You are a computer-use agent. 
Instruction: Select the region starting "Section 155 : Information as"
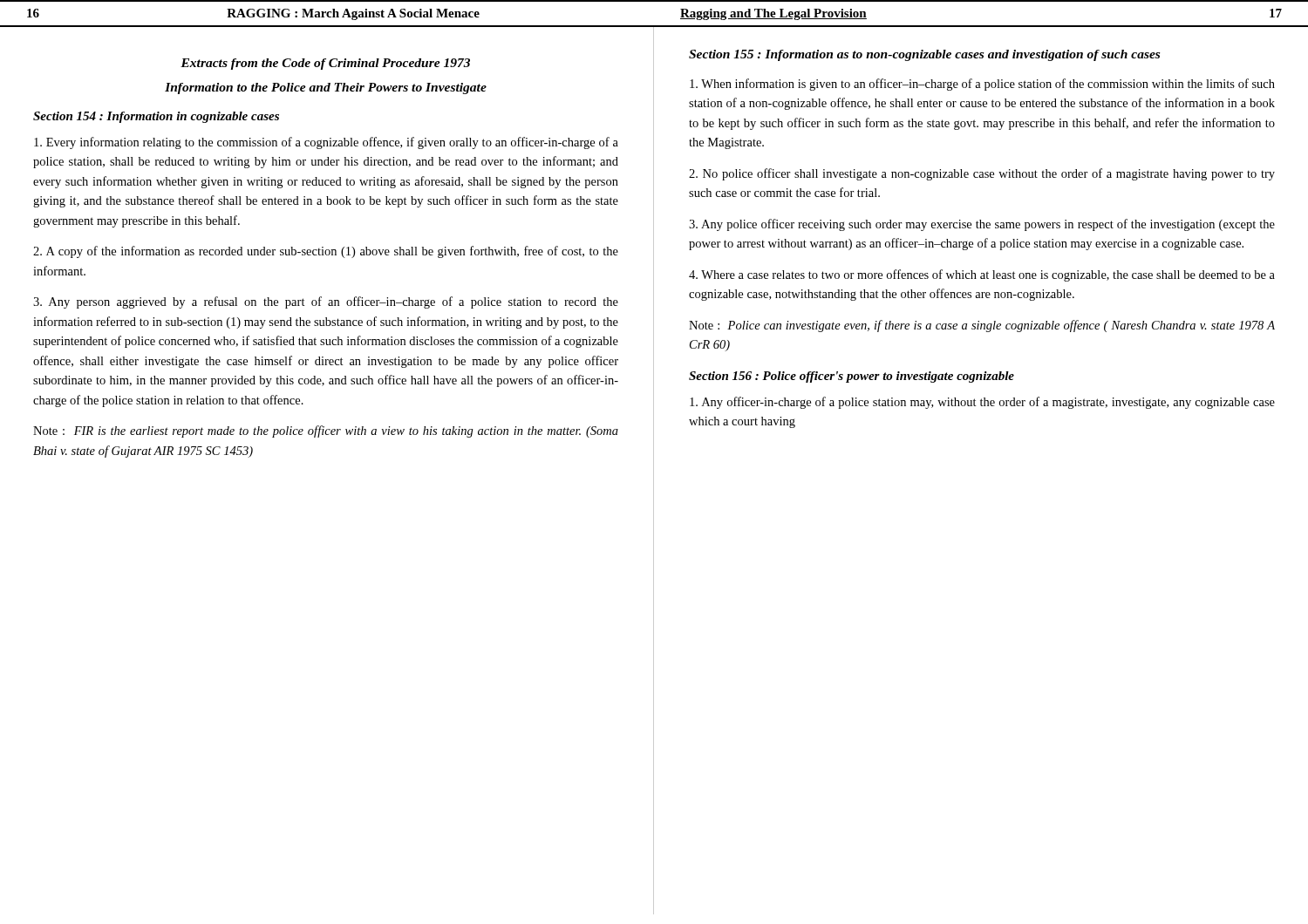(x=925, y=54)
